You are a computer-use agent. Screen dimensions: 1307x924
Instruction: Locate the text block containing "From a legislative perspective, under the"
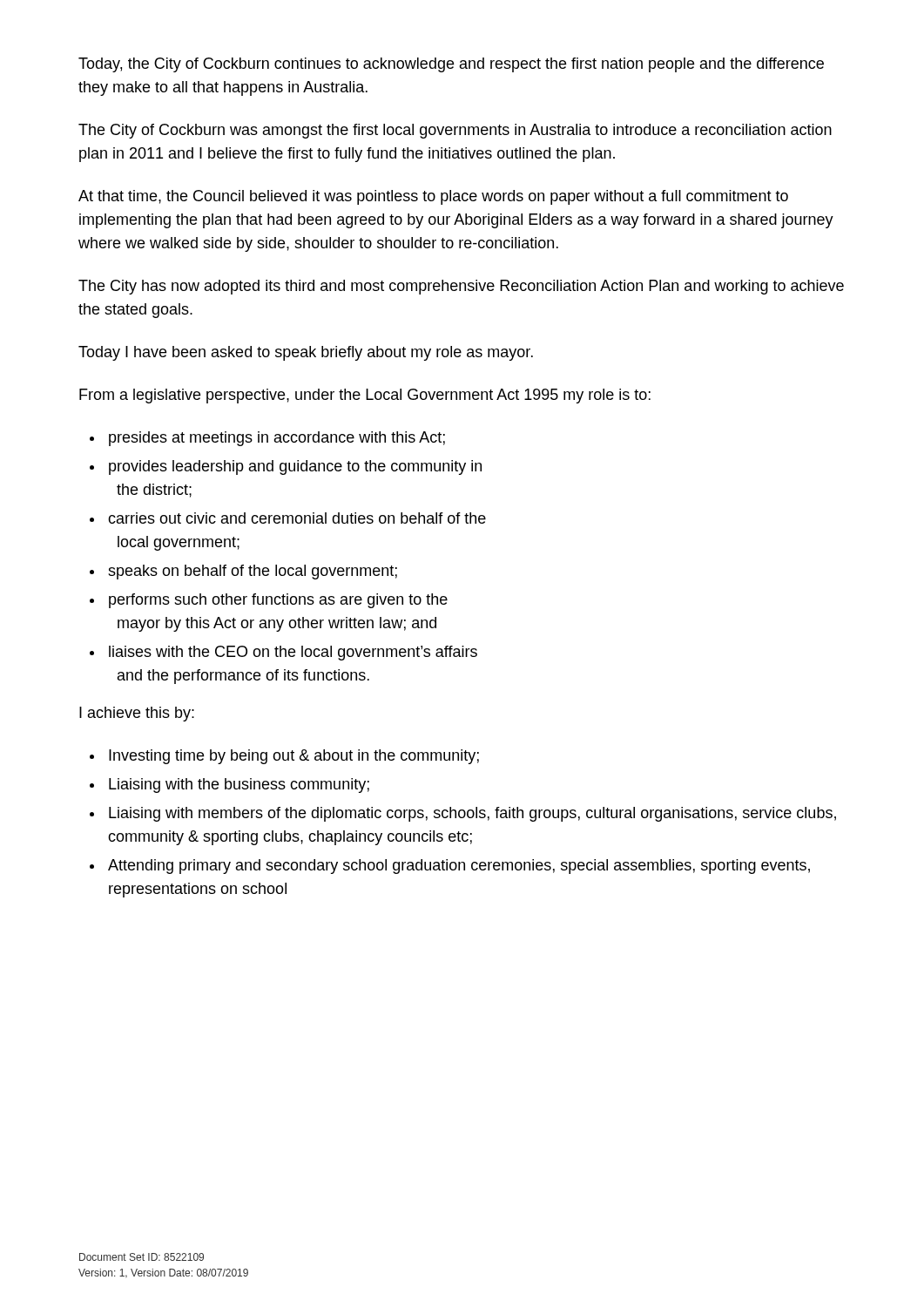365,395
